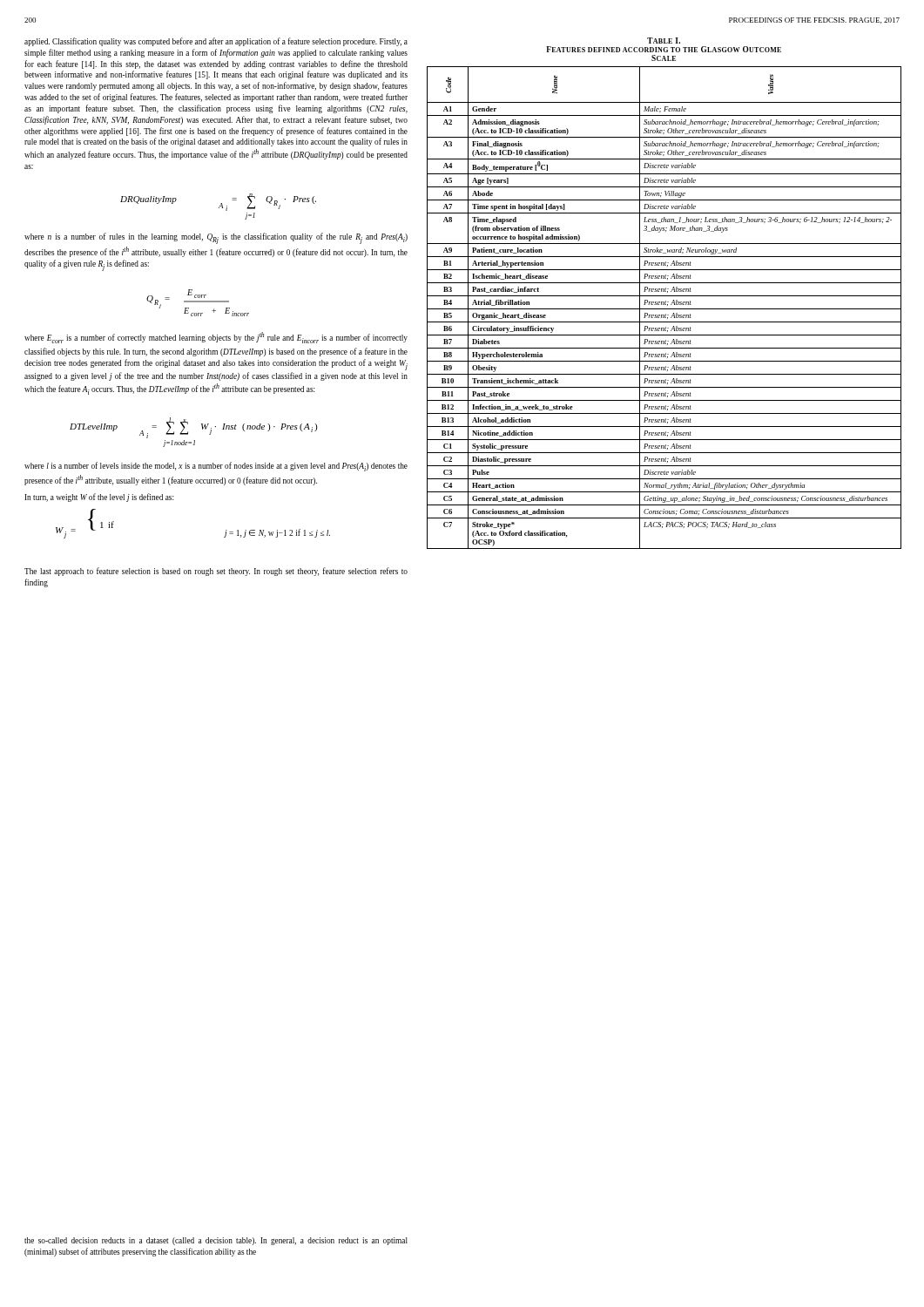Viewport: 924px width, 1307px height.
Task: Find the table that mentions "Less_than_1_hour; Less_than_3_hours; 3-6_hours; 6-12_hours; 12-14_hours;"
Action: (664, 307)
